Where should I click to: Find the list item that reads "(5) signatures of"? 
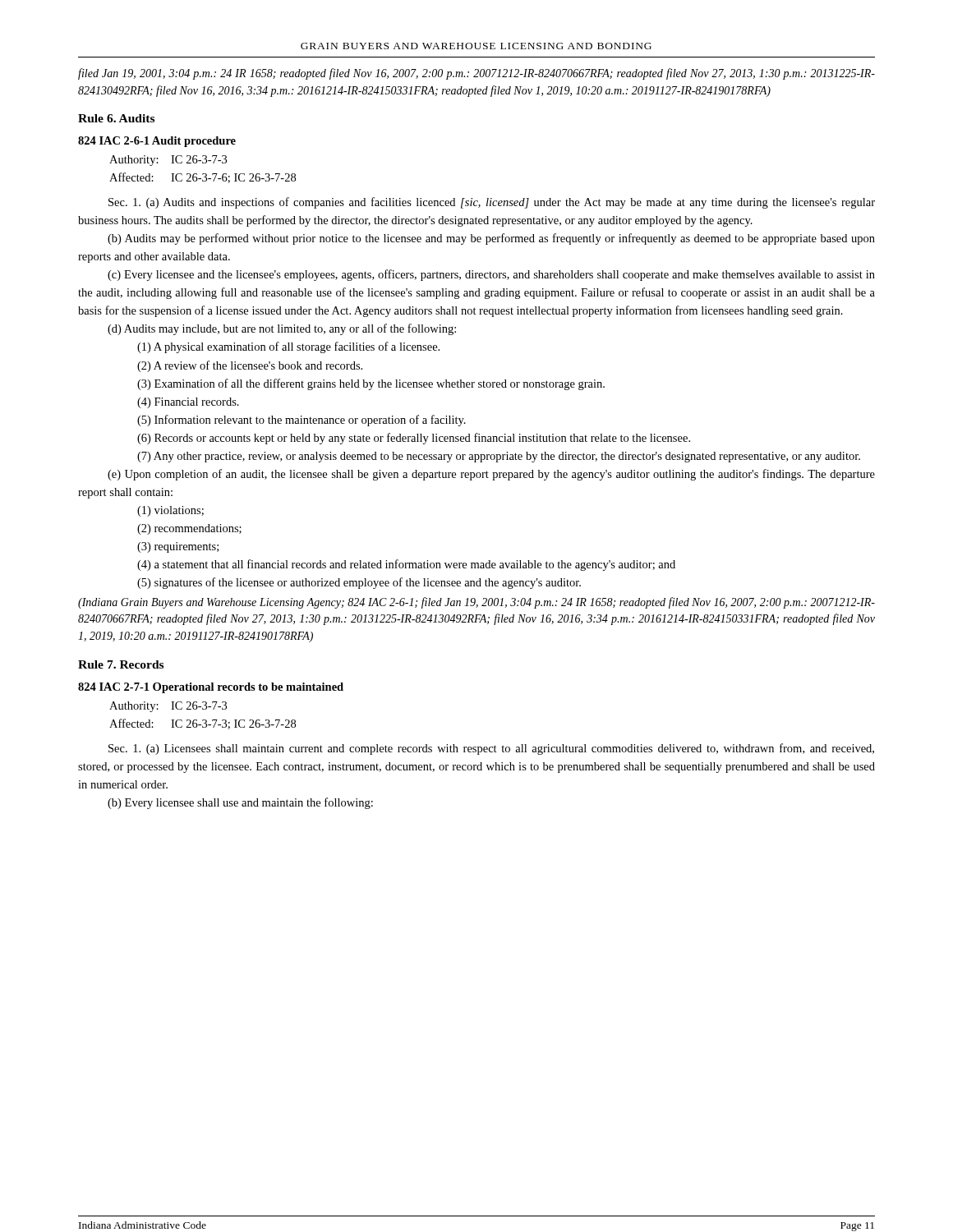359,582
